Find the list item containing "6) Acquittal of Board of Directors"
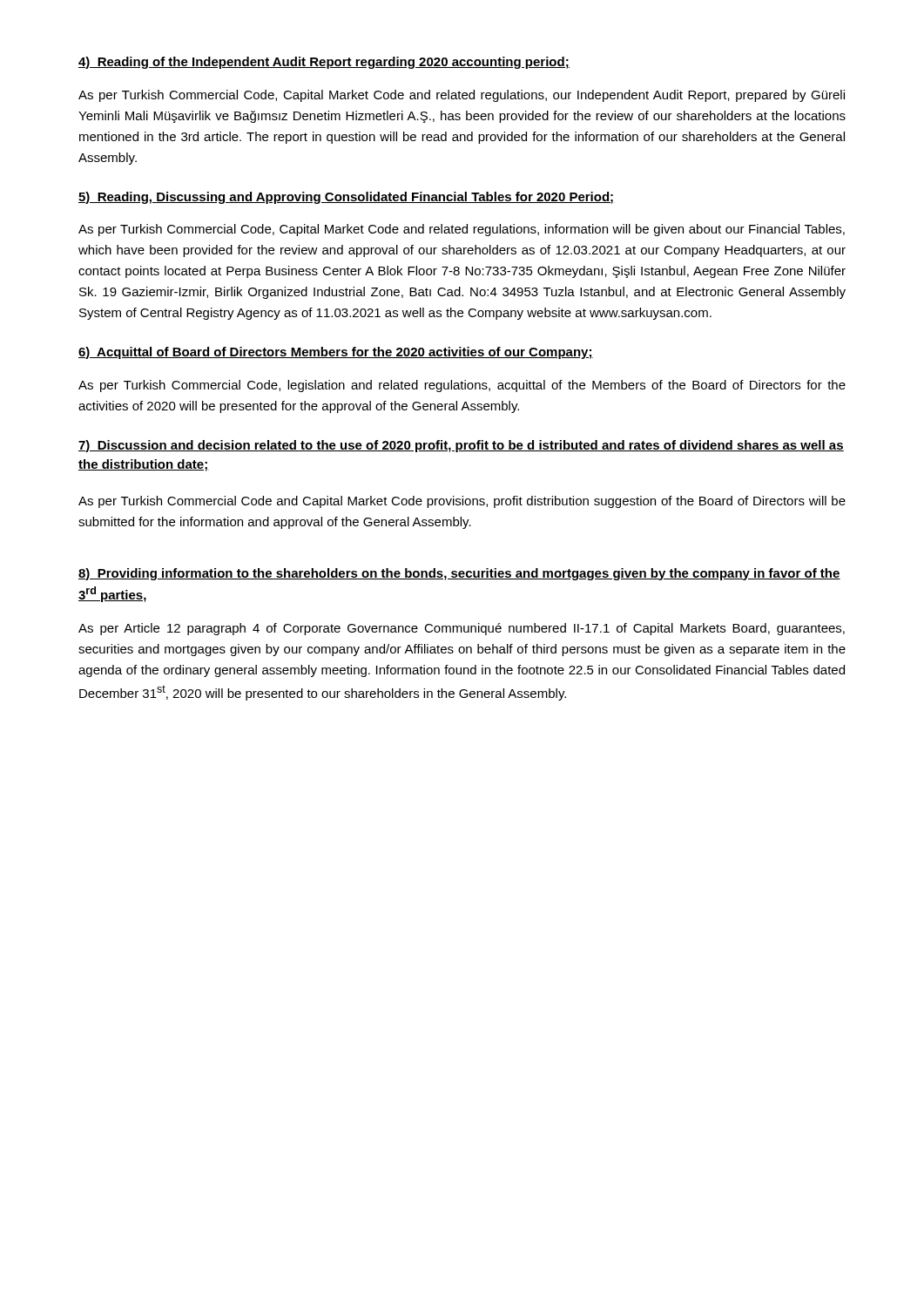This screenshot has height=1307, width=924. coord(462,352)
